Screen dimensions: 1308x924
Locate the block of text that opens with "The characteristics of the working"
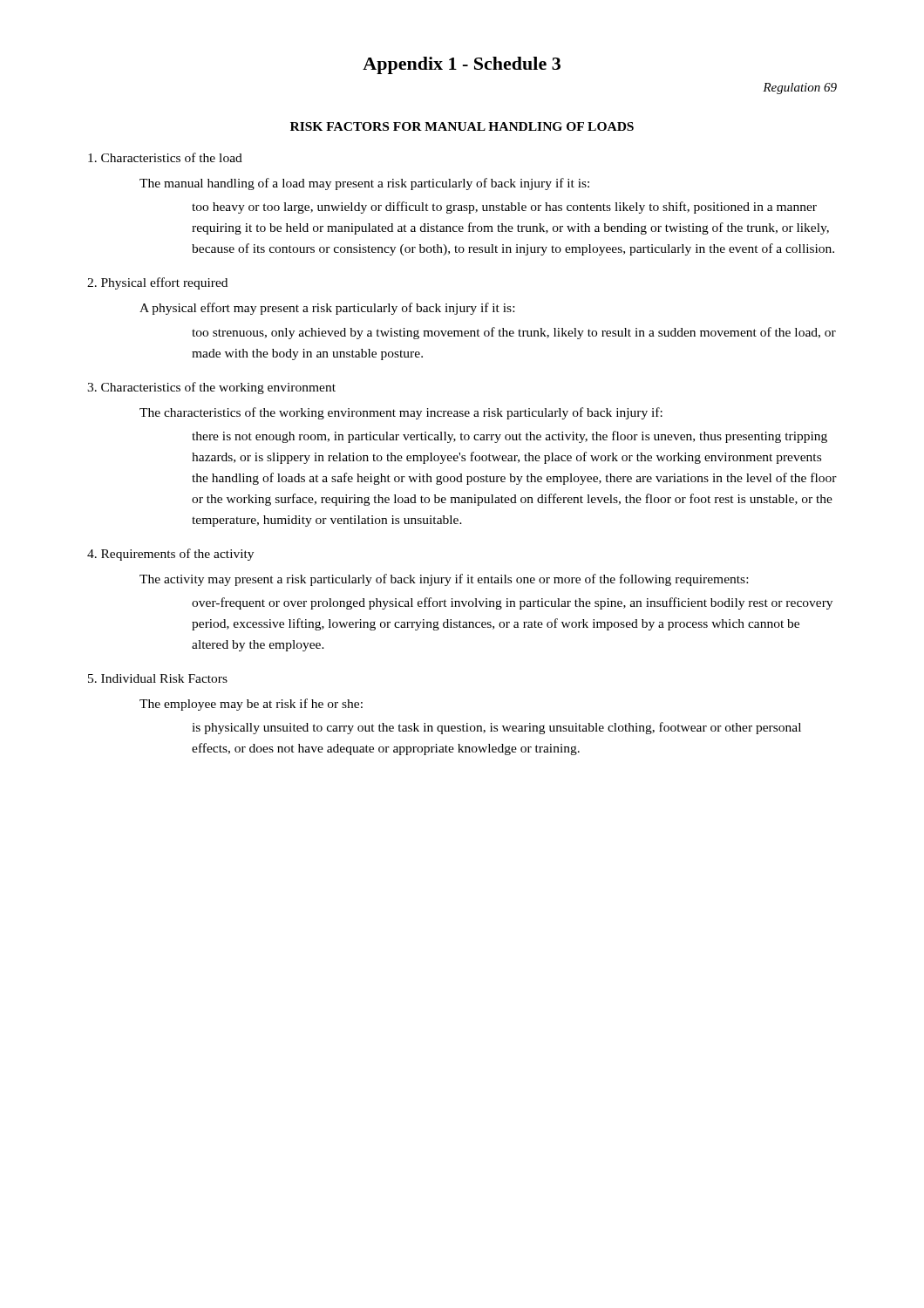(401, 412)
